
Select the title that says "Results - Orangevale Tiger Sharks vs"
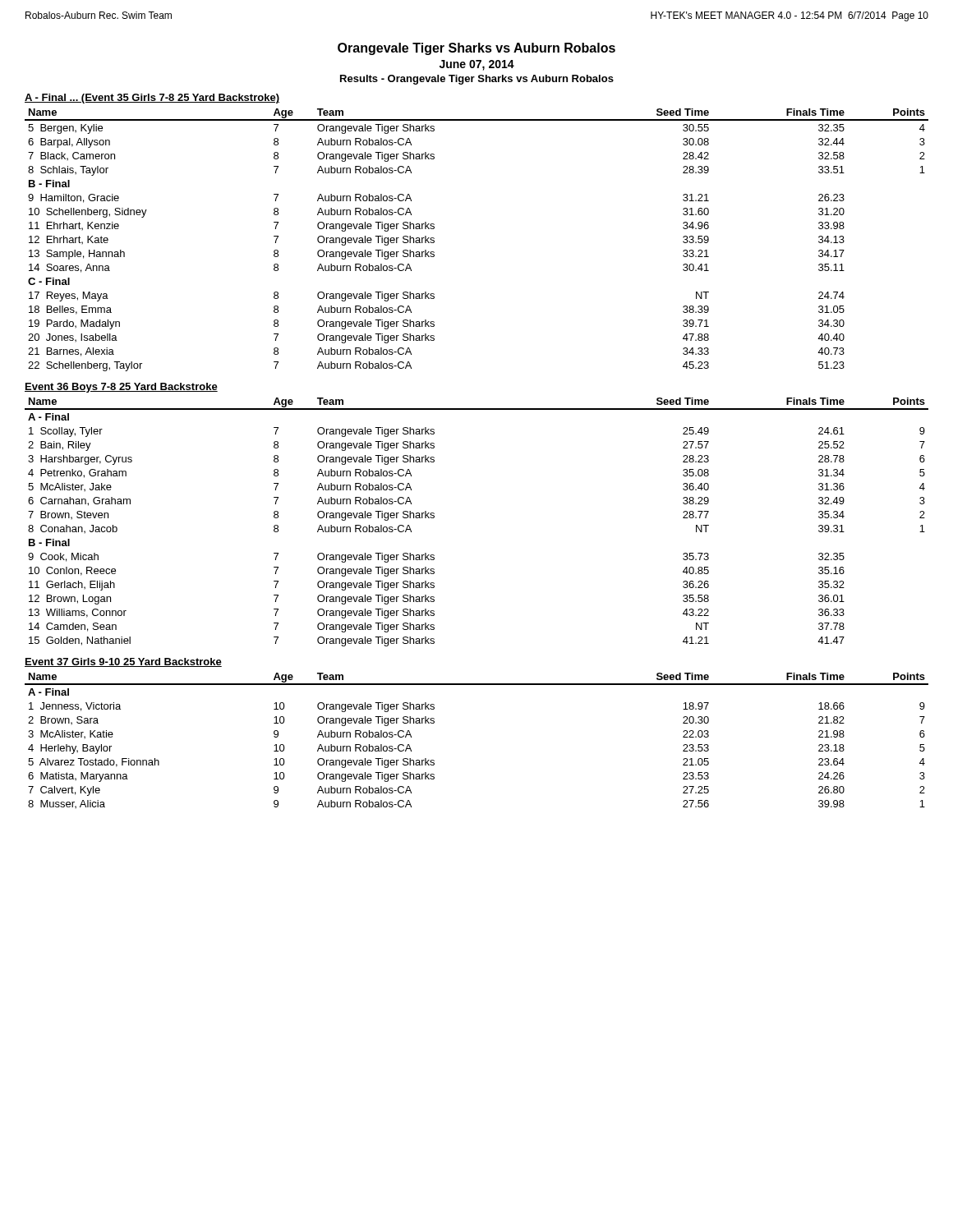[476, 78]
